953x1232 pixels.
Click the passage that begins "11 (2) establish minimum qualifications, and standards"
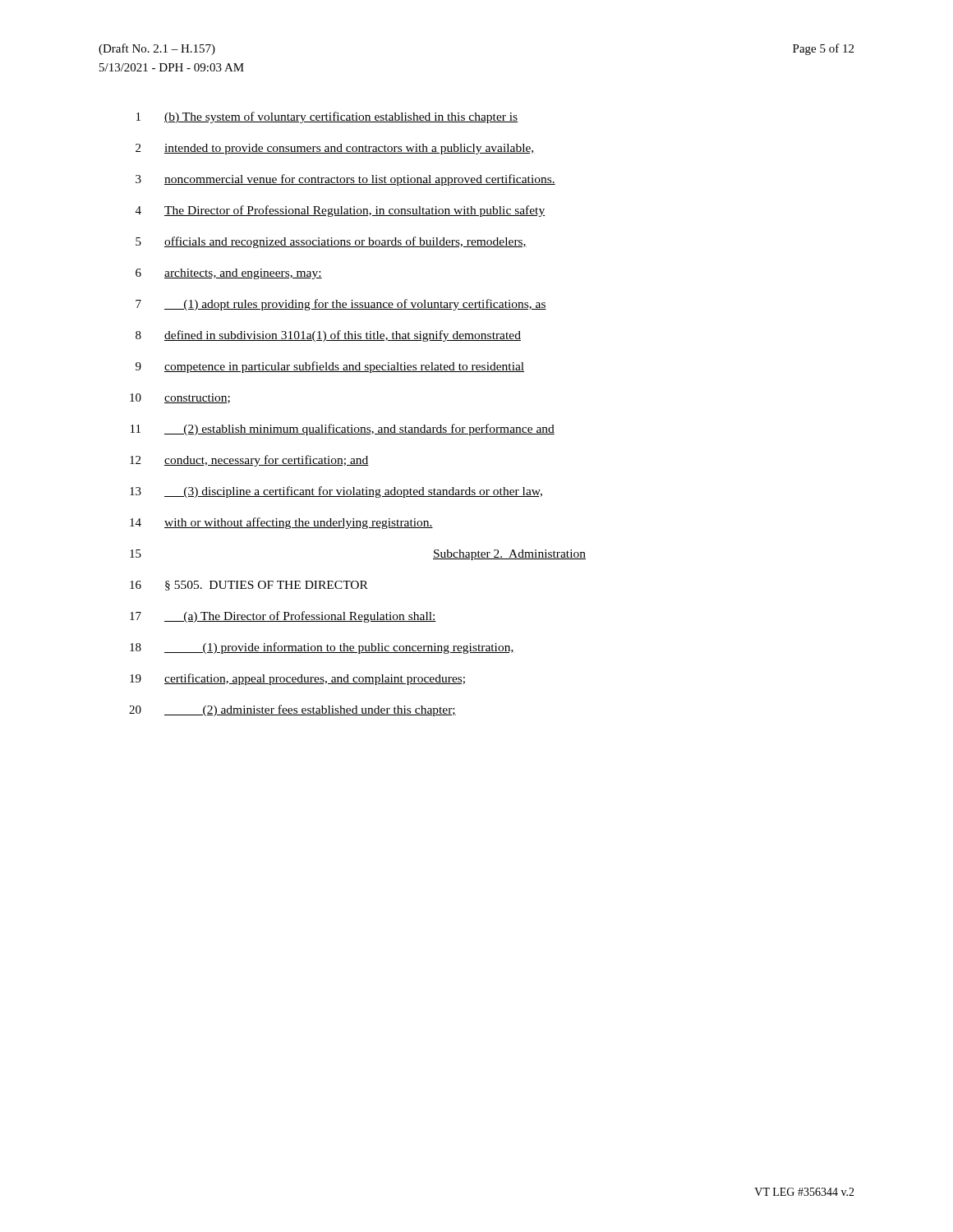(476, 429)
